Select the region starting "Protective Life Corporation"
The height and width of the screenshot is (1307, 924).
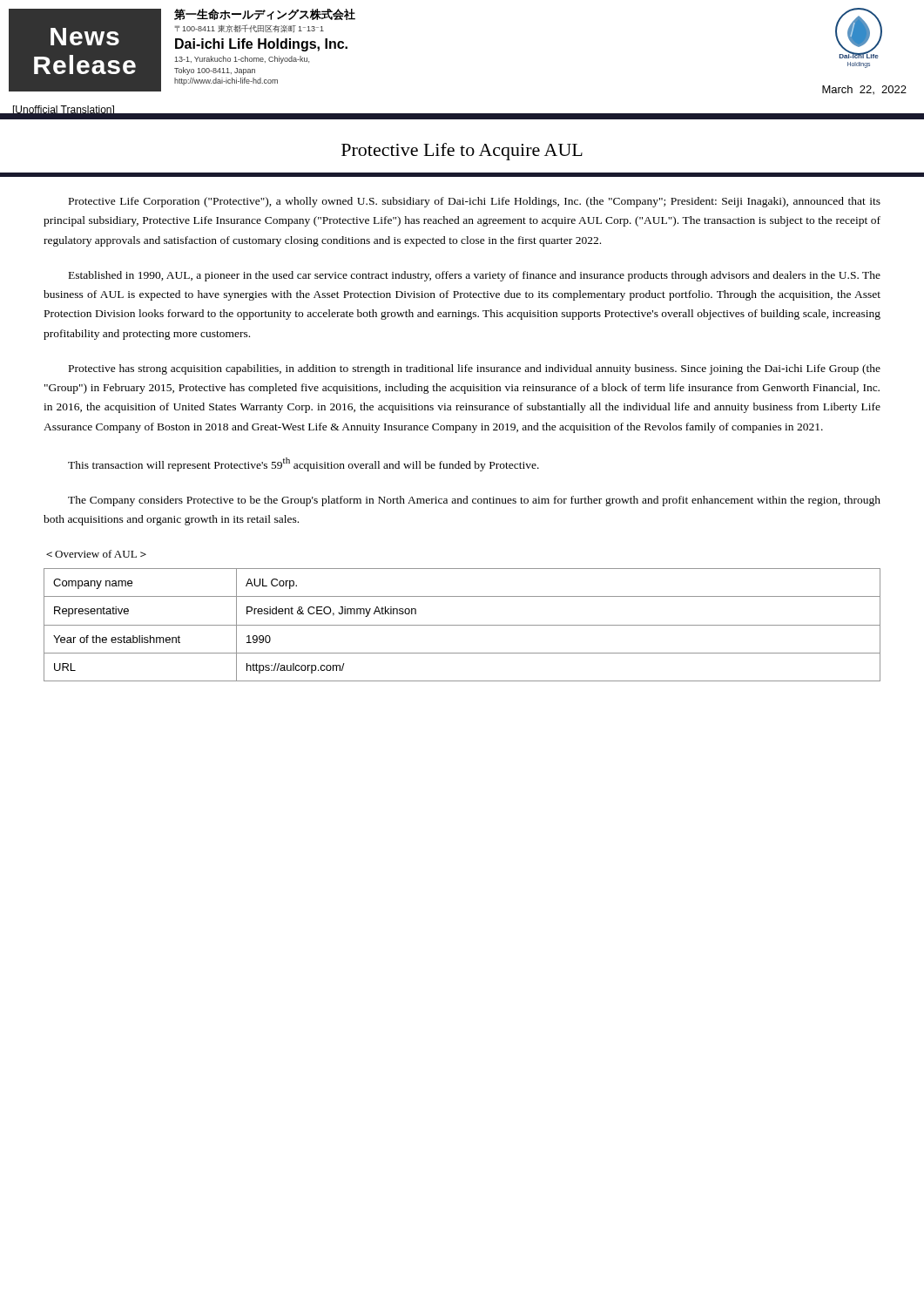[x=462, y=220]
